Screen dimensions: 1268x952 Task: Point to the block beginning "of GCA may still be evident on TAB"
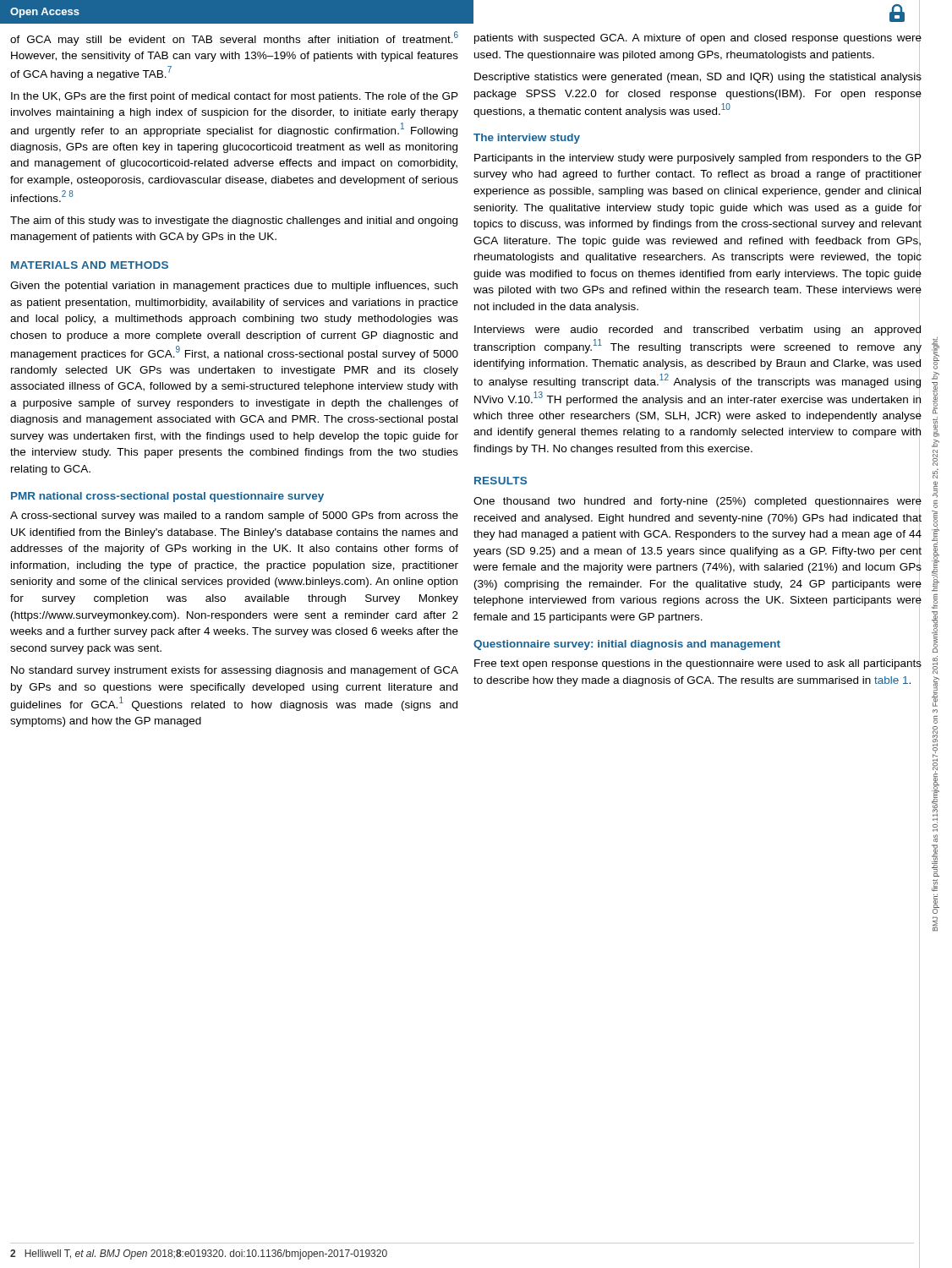tap(234, 56)
